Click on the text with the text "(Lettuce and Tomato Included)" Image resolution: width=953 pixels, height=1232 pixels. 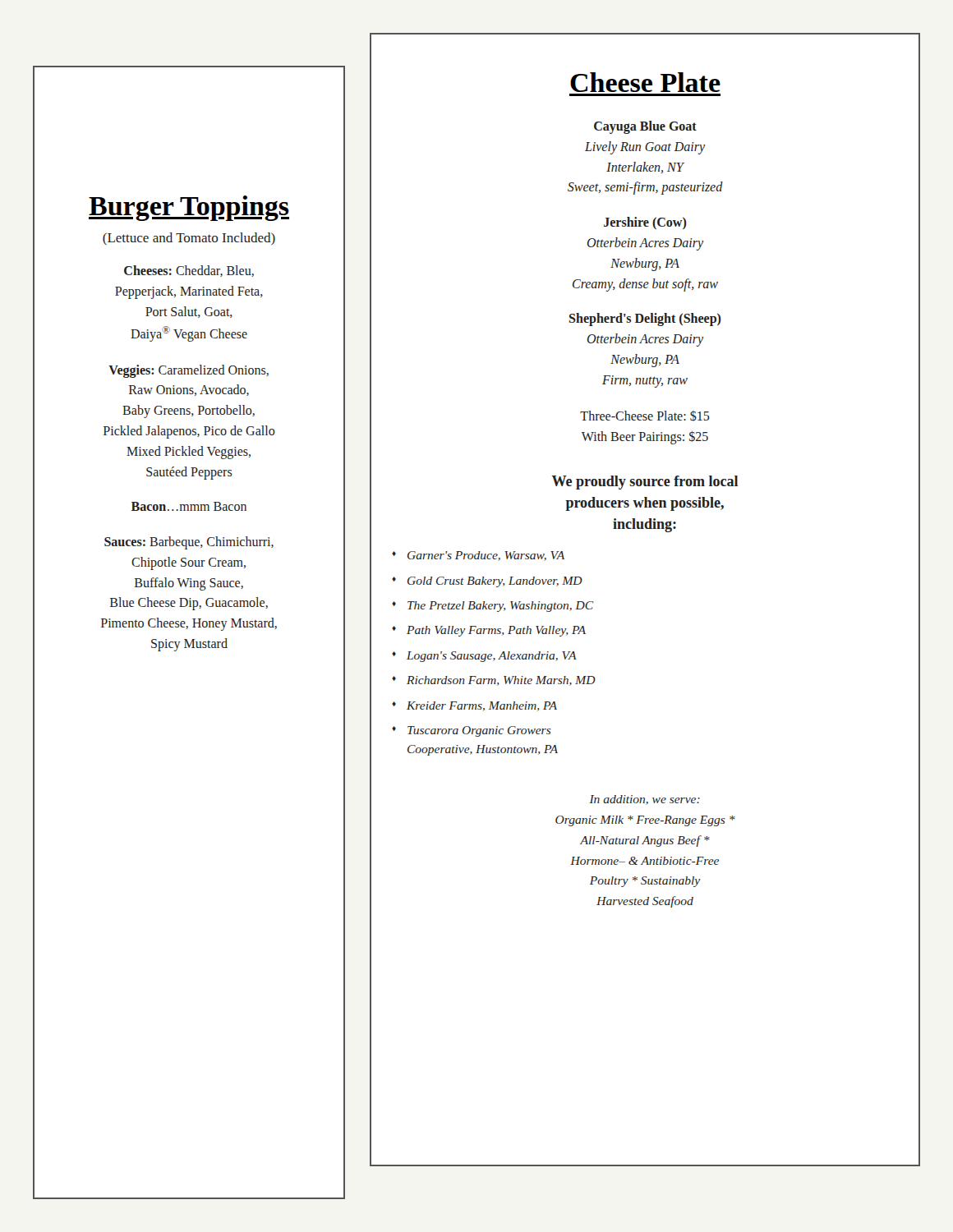pyautogui.click(x=189, y=238)
